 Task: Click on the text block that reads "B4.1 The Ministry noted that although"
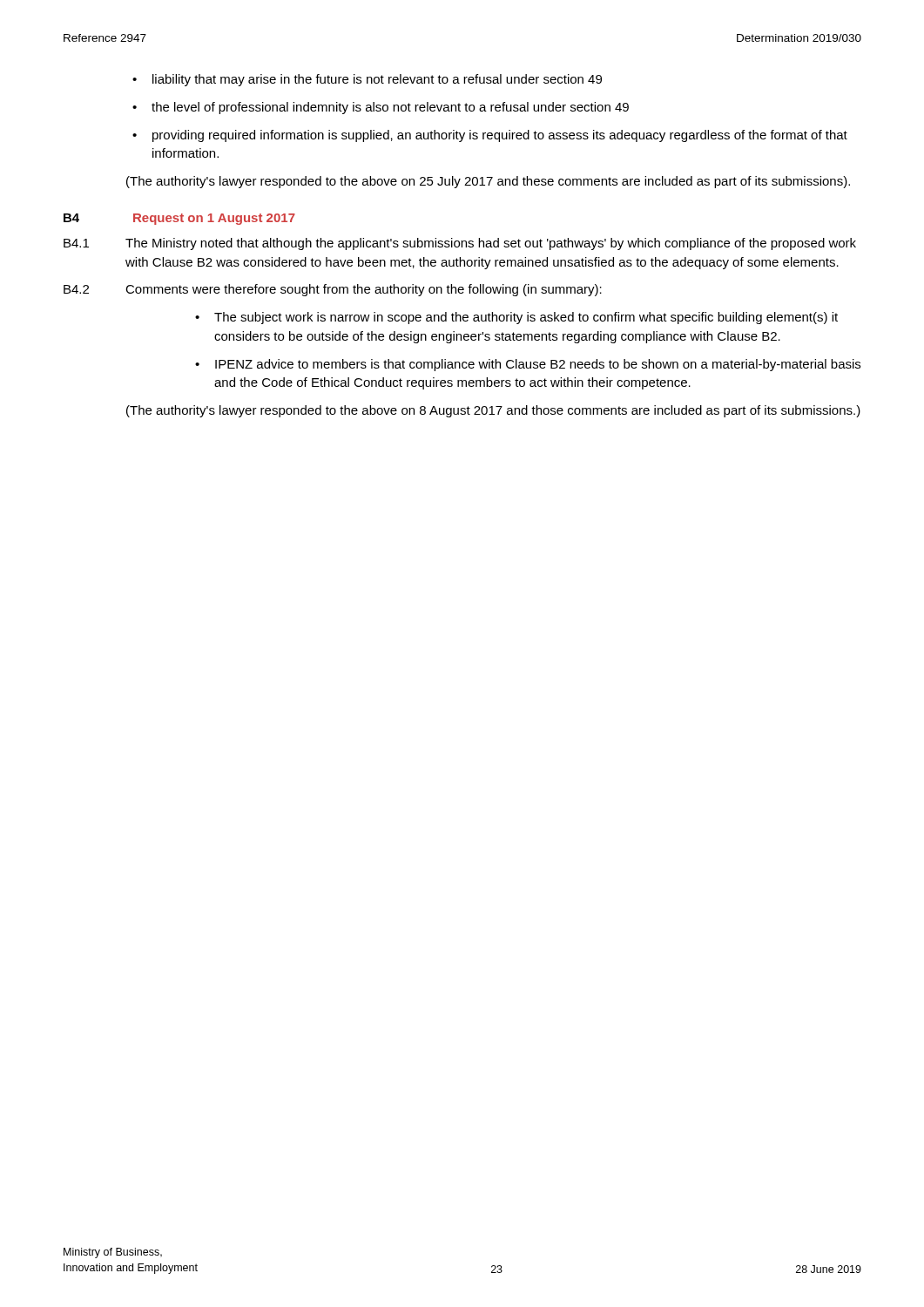click(462, 252)
